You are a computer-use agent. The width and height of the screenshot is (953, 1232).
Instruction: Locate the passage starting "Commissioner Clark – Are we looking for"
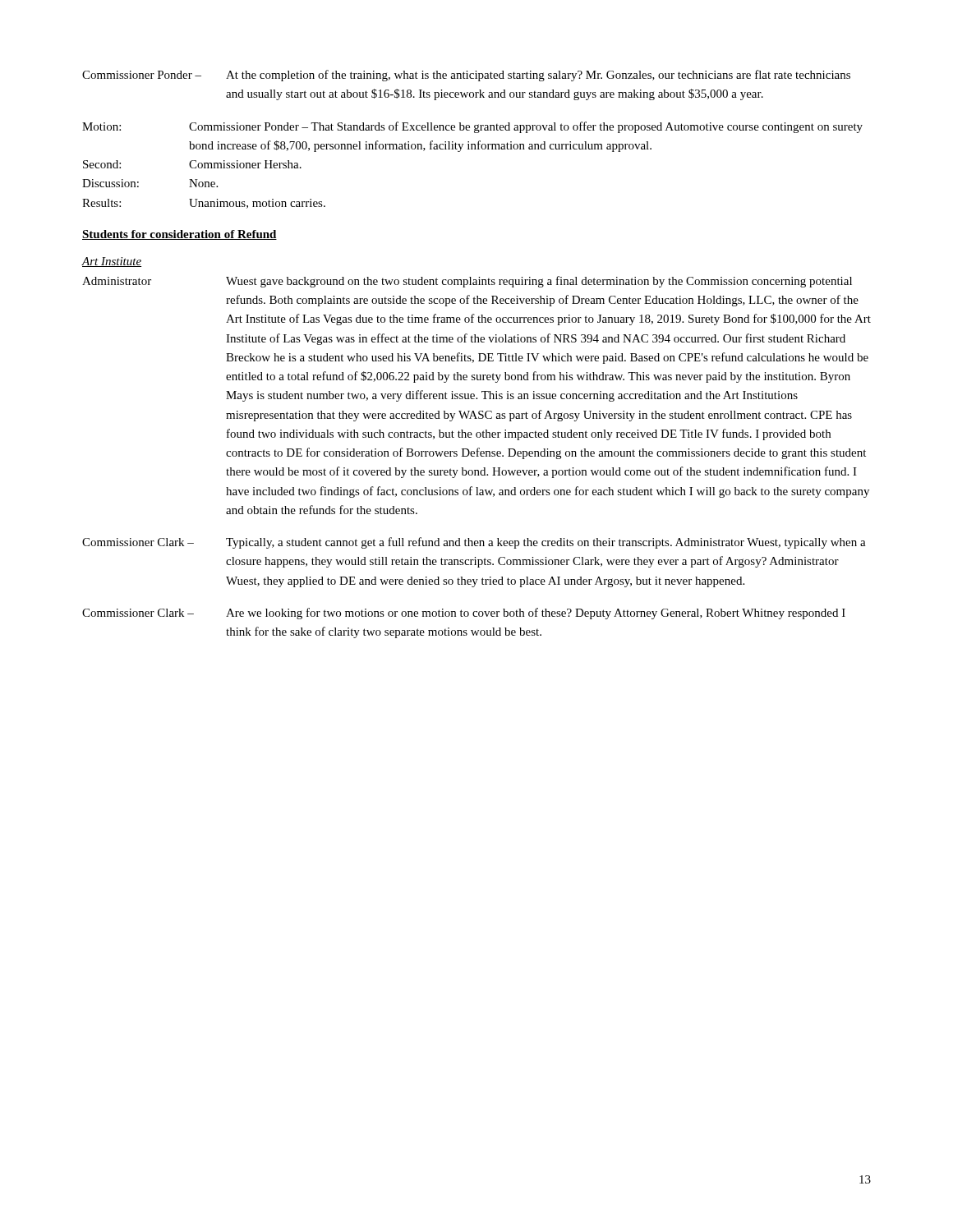pyautogui.click(x=476, y=623)
